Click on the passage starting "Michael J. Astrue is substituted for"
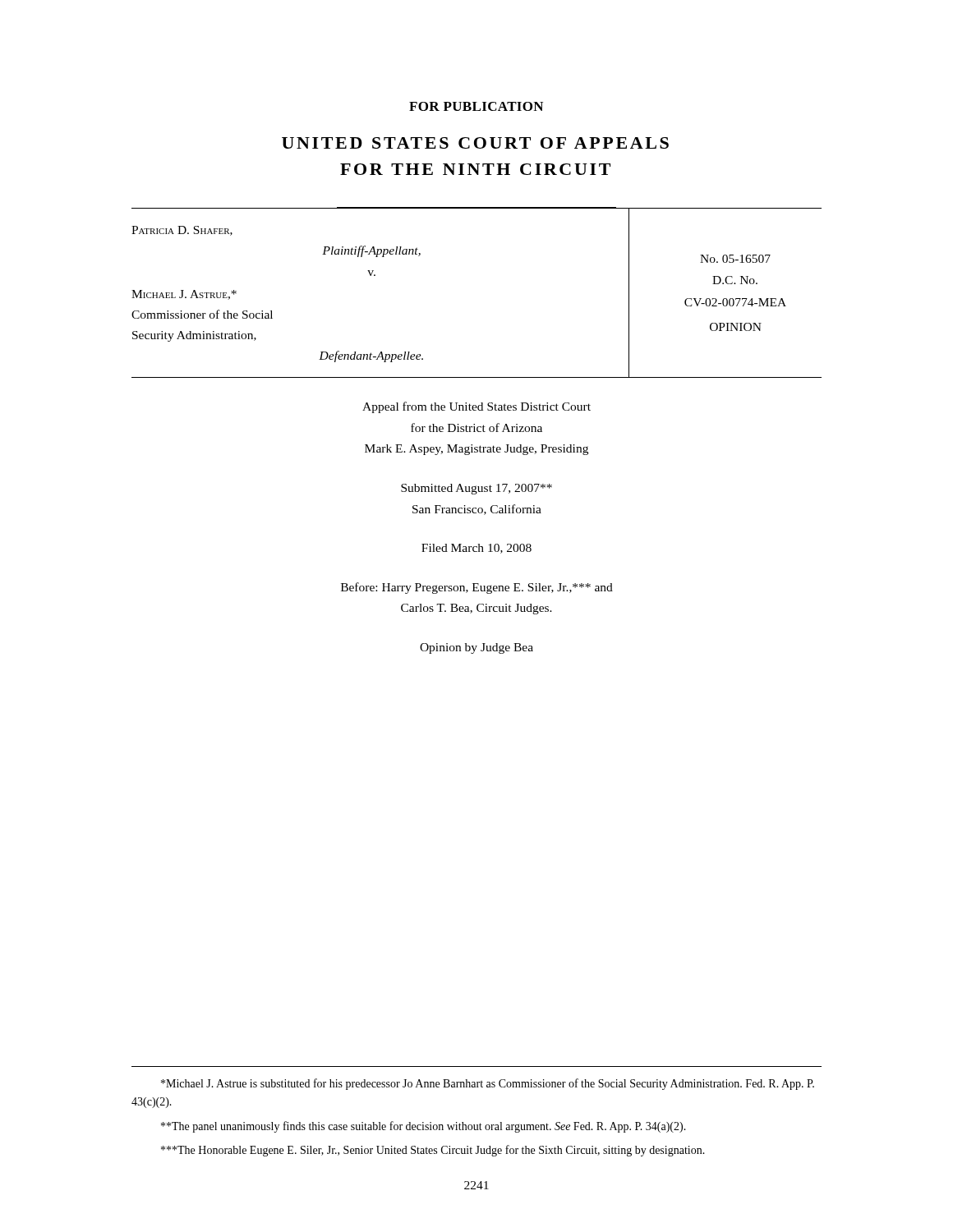953x1232 pixels. pyautogui.click(x=473, y=1093)
